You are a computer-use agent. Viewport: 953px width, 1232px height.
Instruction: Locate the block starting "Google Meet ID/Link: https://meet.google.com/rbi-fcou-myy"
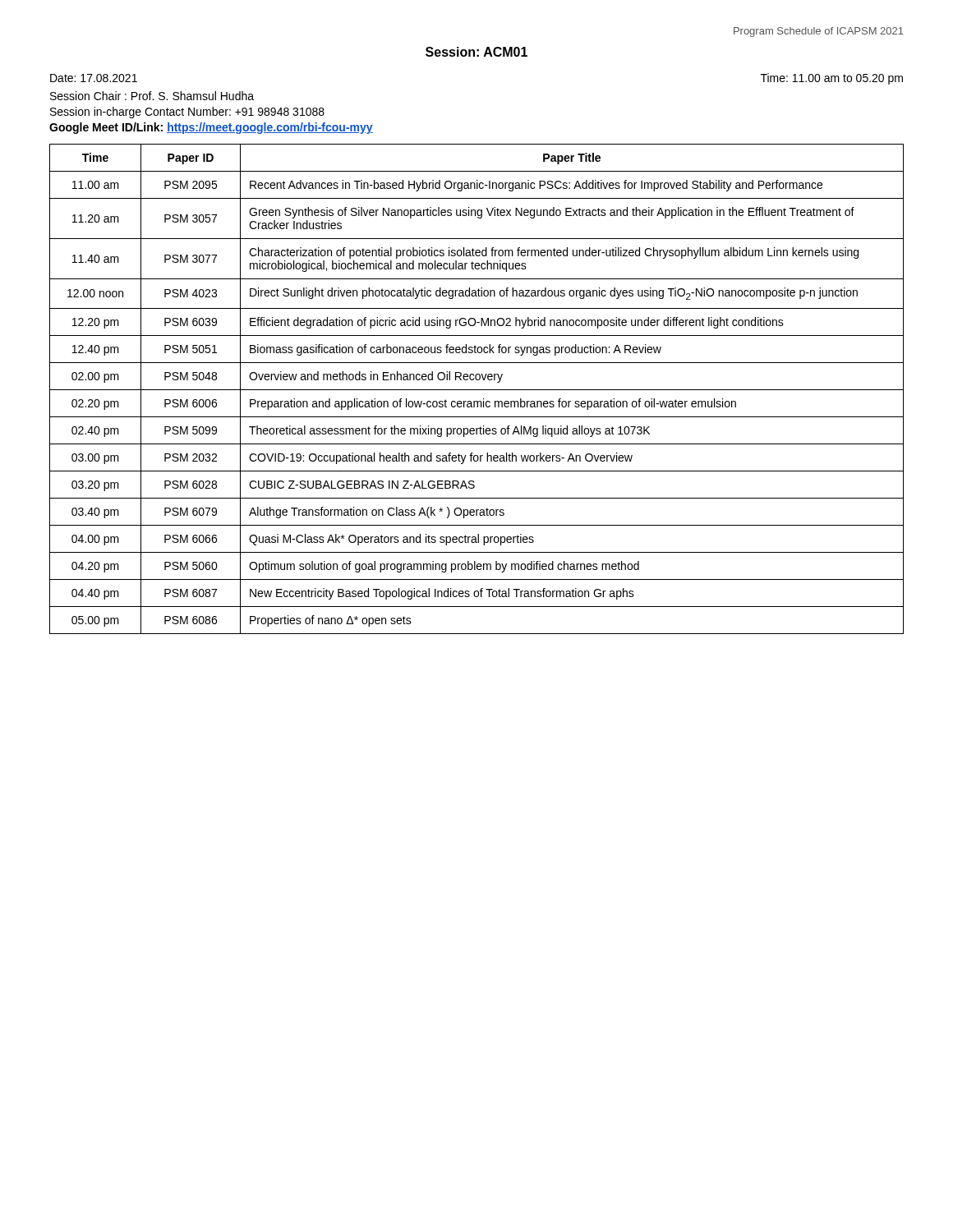211,127
